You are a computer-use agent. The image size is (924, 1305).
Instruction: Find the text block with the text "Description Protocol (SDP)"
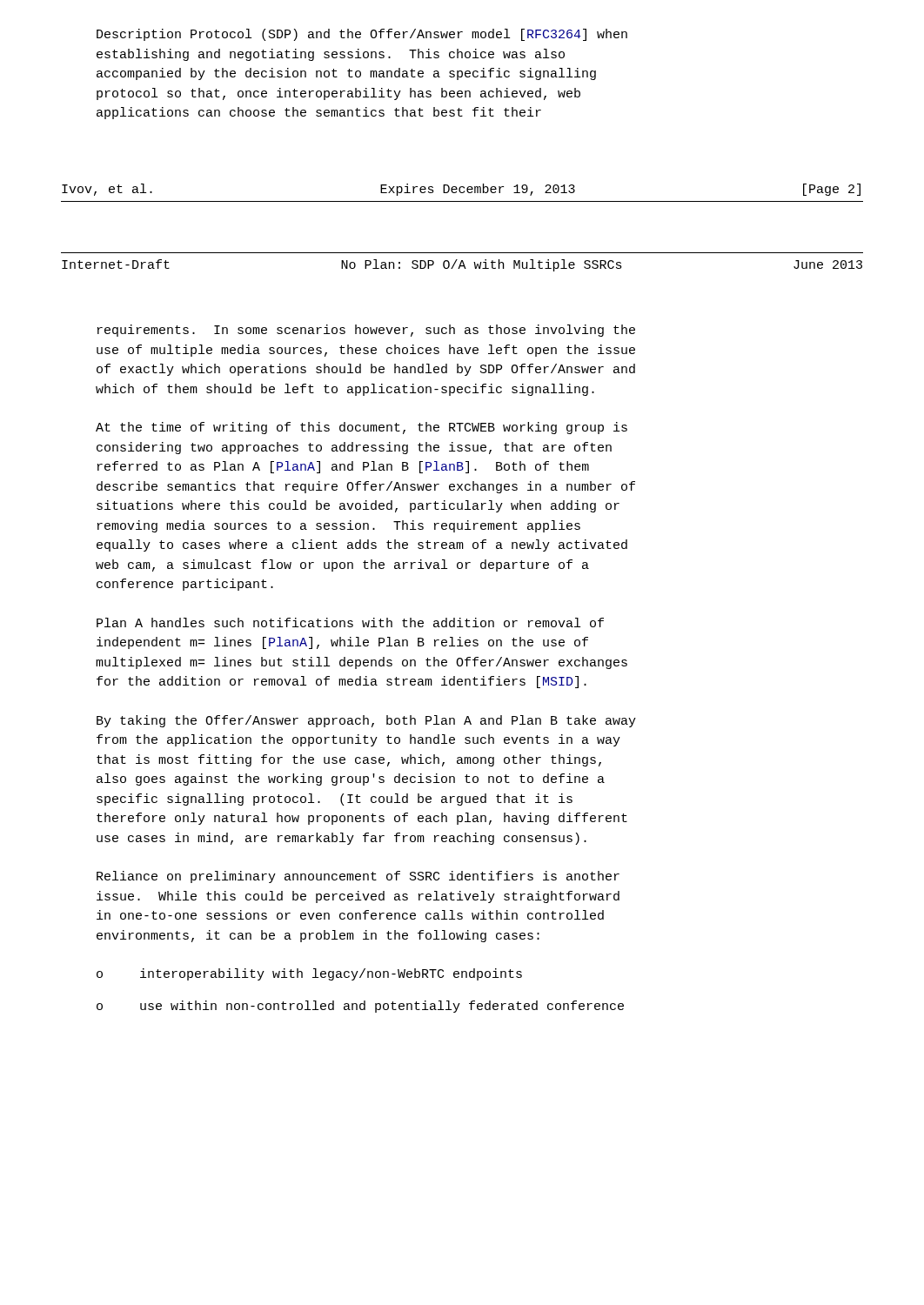(x=362, y=74)
